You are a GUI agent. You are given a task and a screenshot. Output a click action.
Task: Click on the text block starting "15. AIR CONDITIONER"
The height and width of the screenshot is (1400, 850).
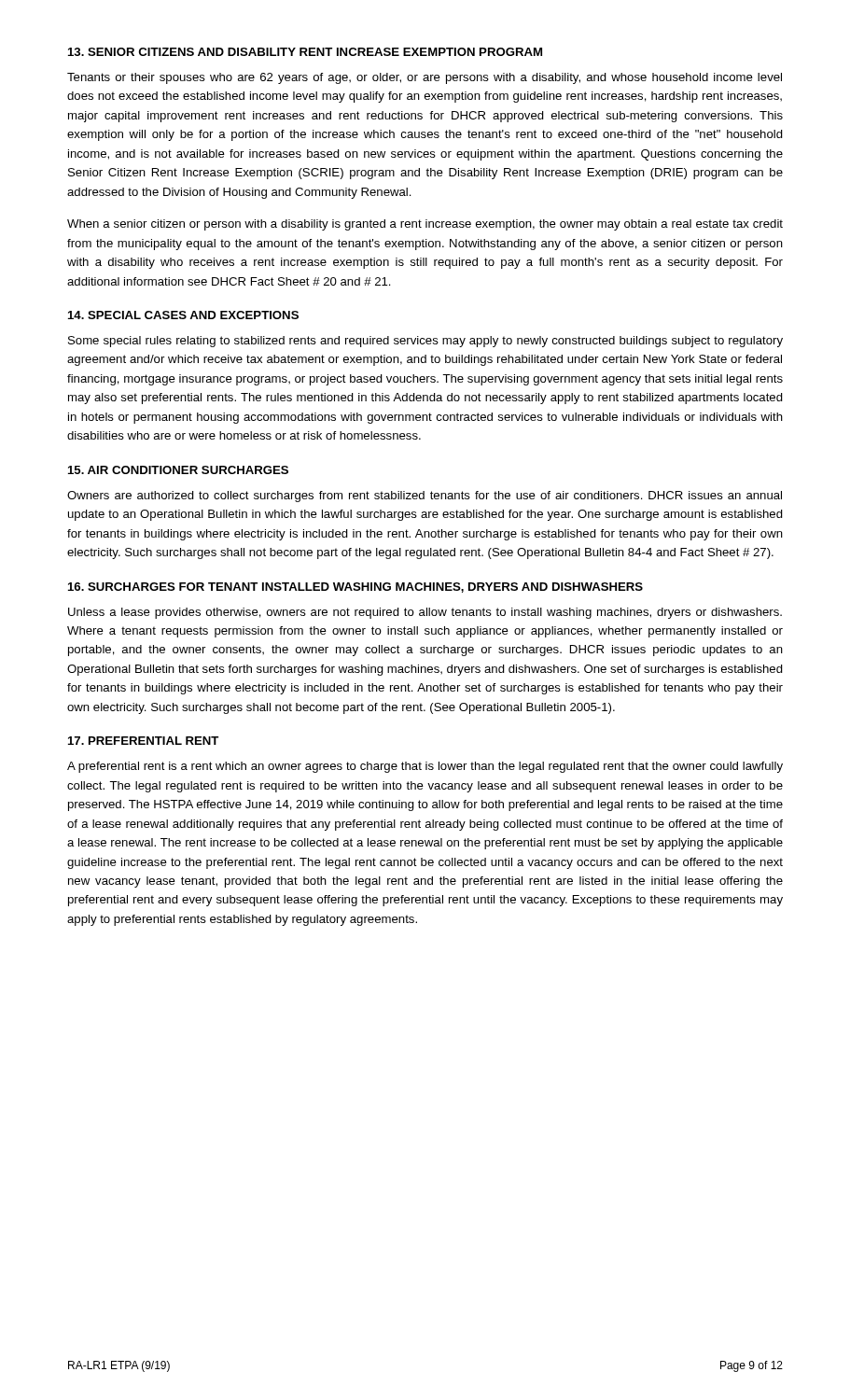click(178, 470)
